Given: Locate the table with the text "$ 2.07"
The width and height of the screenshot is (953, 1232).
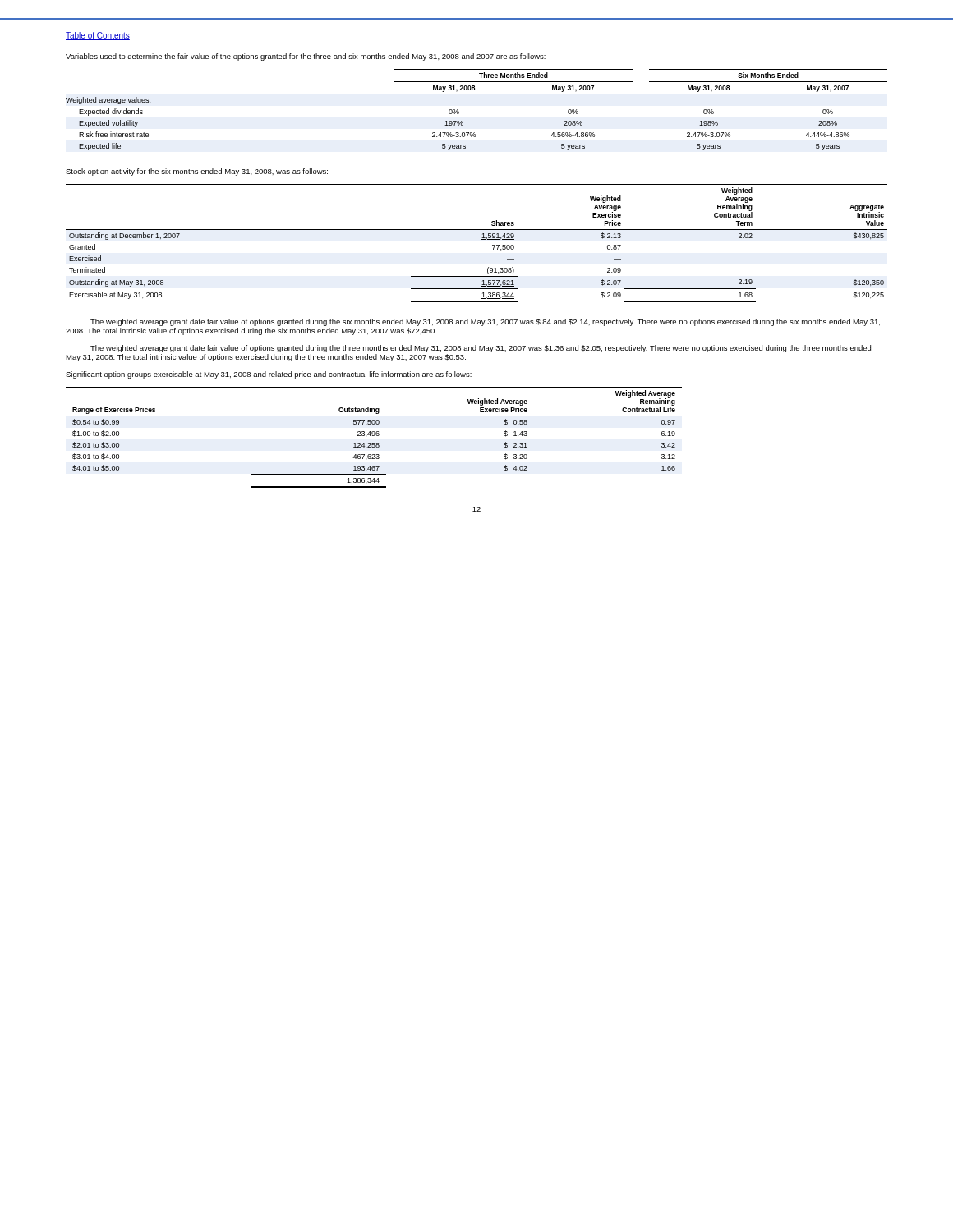Looking at the screenshot, I should coord(476,243).
